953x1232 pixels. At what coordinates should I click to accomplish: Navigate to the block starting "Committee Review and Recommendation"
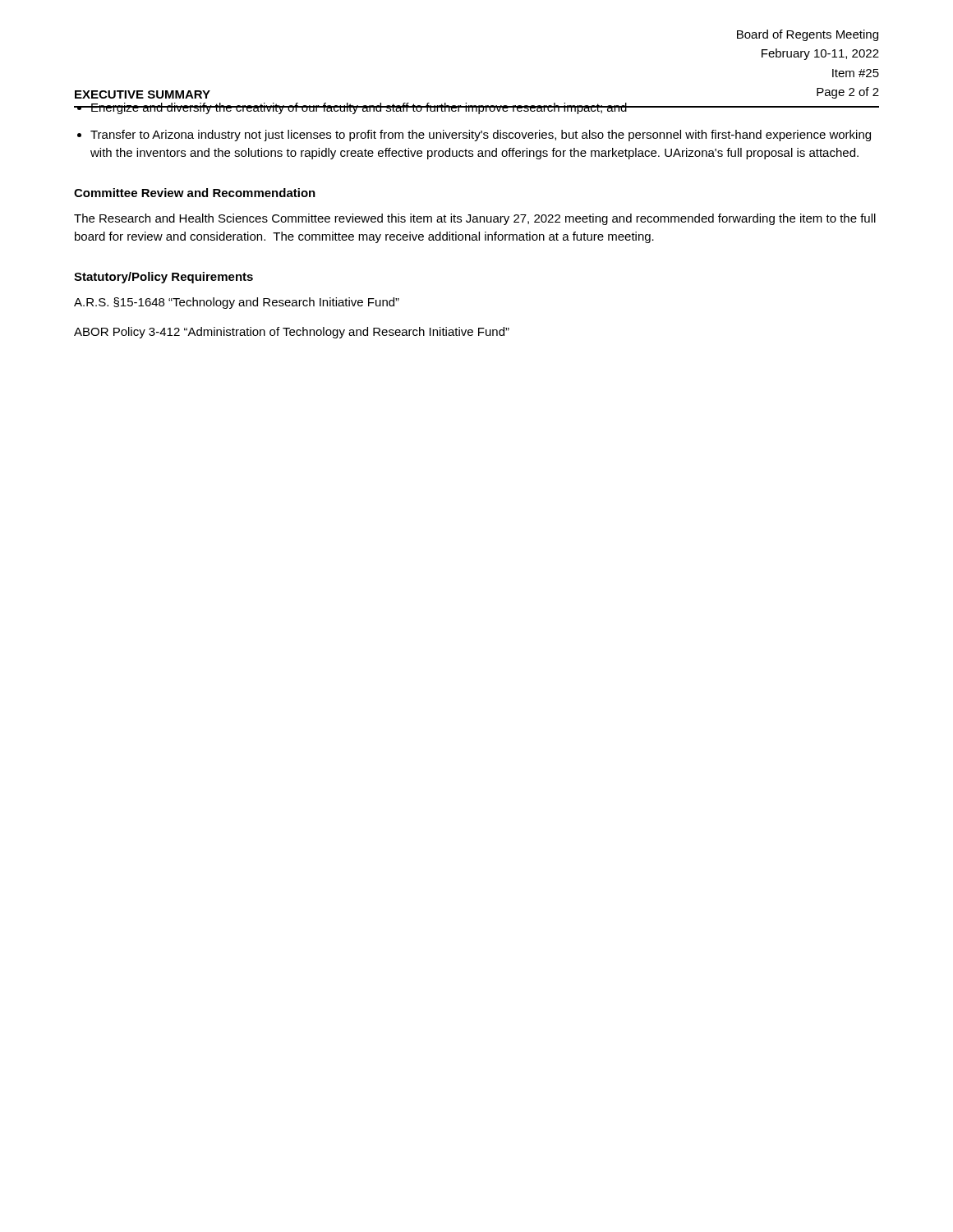[x=195, y=192]
